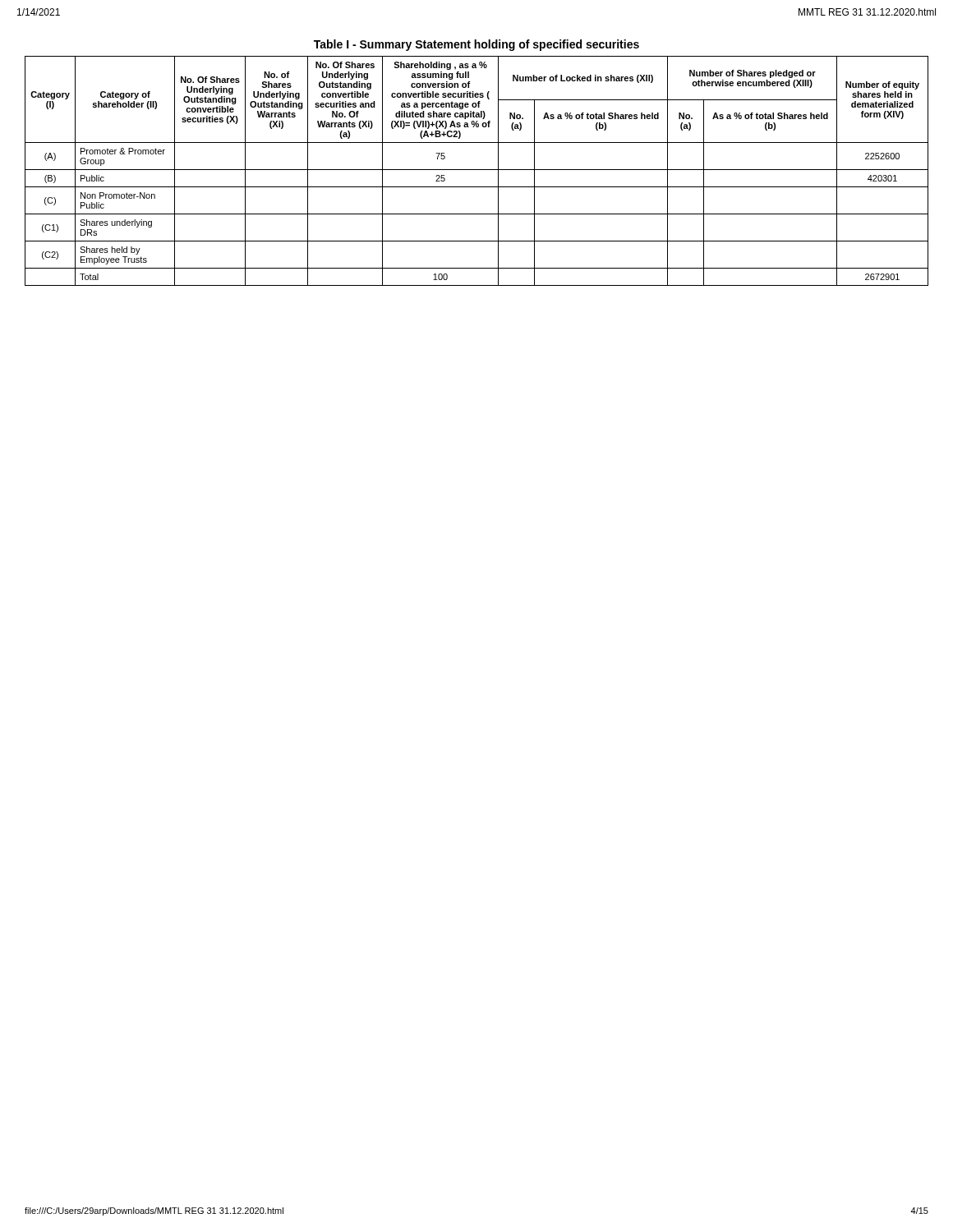The width and height of the screenshot is (953, 1232).
Task: Locate the table with the text "Non Promoter-Non Public"
Action: tap(476, 162)
